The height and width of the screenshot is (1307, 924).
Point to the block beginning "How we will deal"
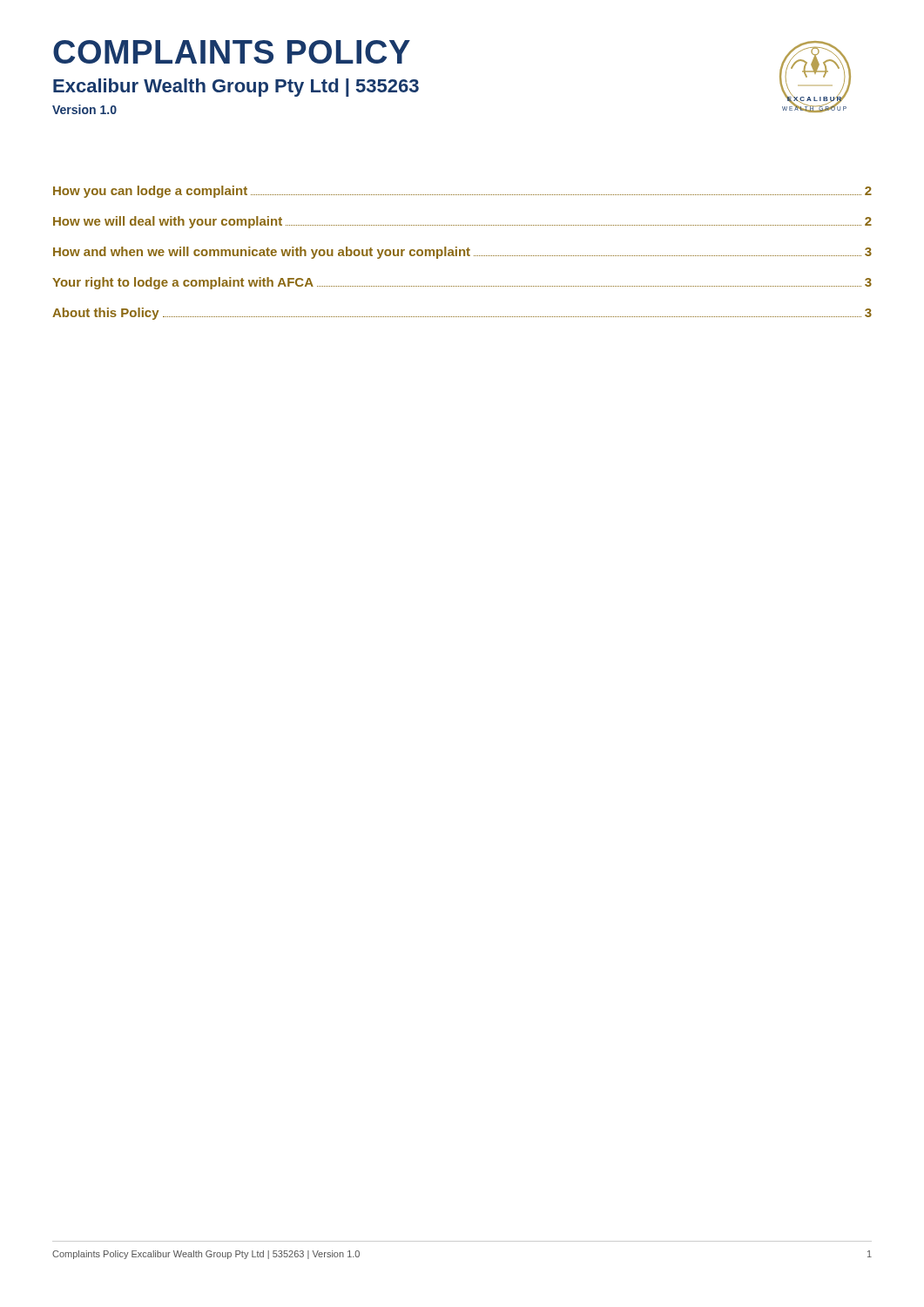pyautogui.click(x=462, y=221)
